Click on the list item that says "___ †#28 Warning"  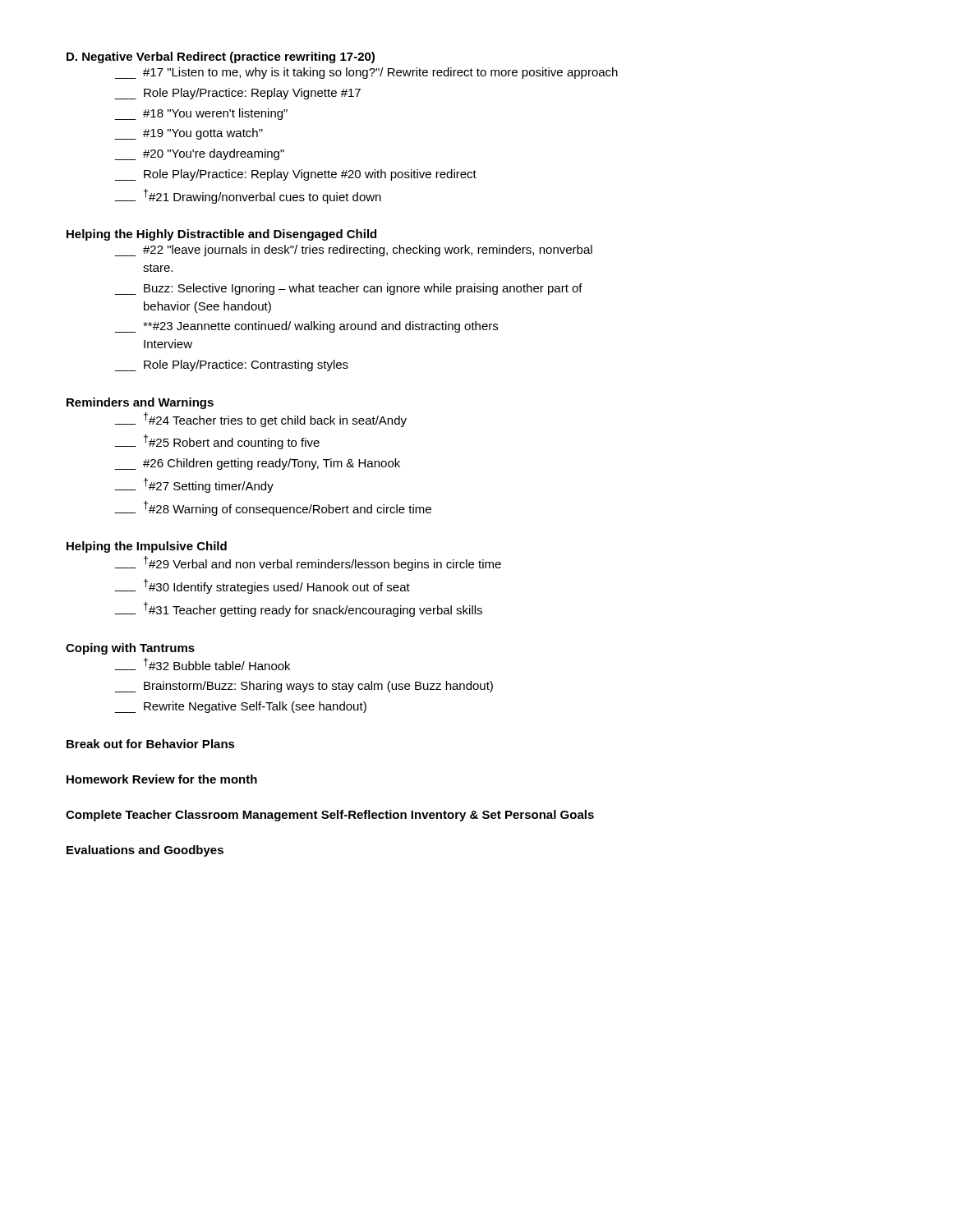coord(273,508)
